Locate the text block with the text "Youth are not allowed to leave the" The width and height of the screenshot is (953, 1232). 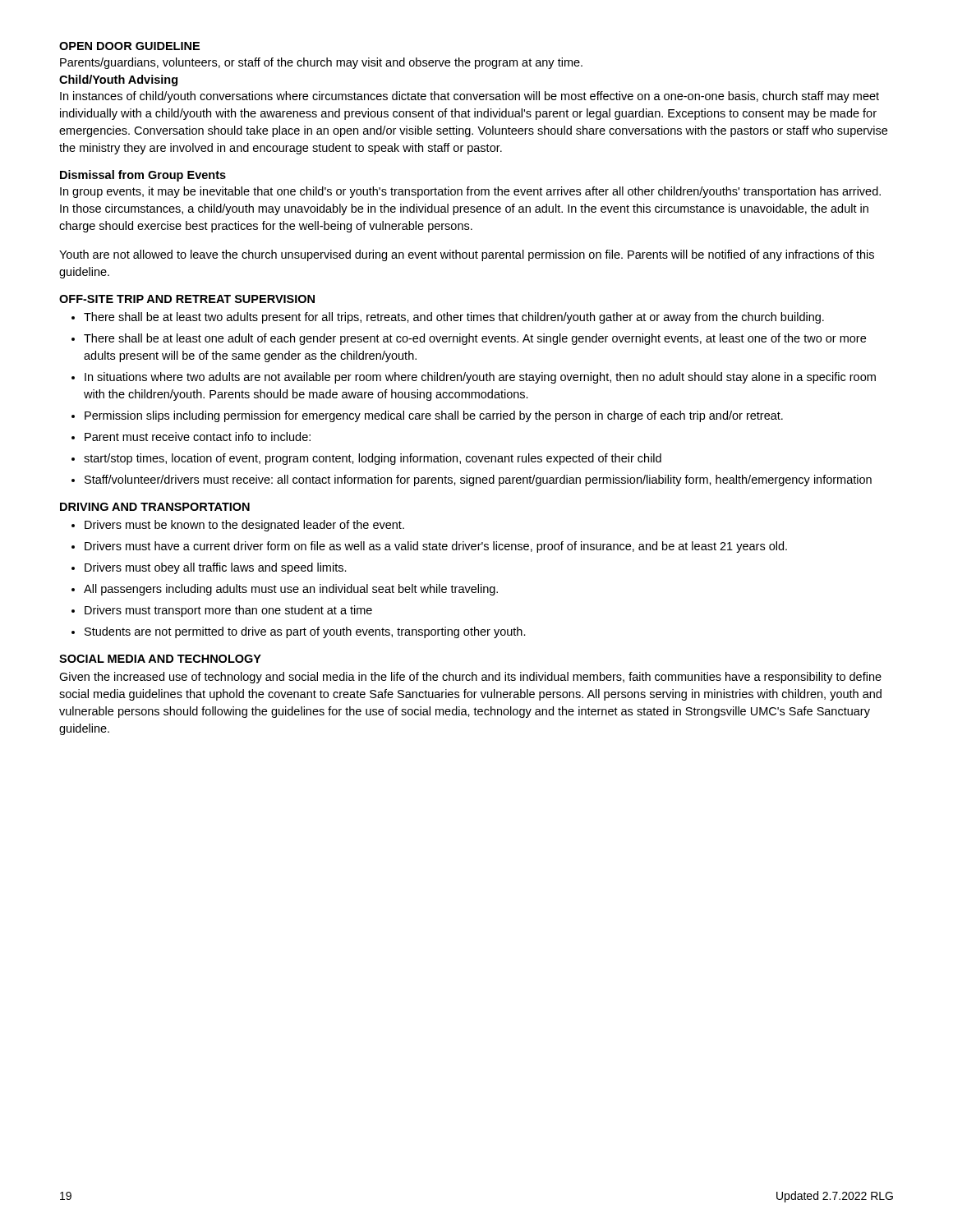coord(467,263)
